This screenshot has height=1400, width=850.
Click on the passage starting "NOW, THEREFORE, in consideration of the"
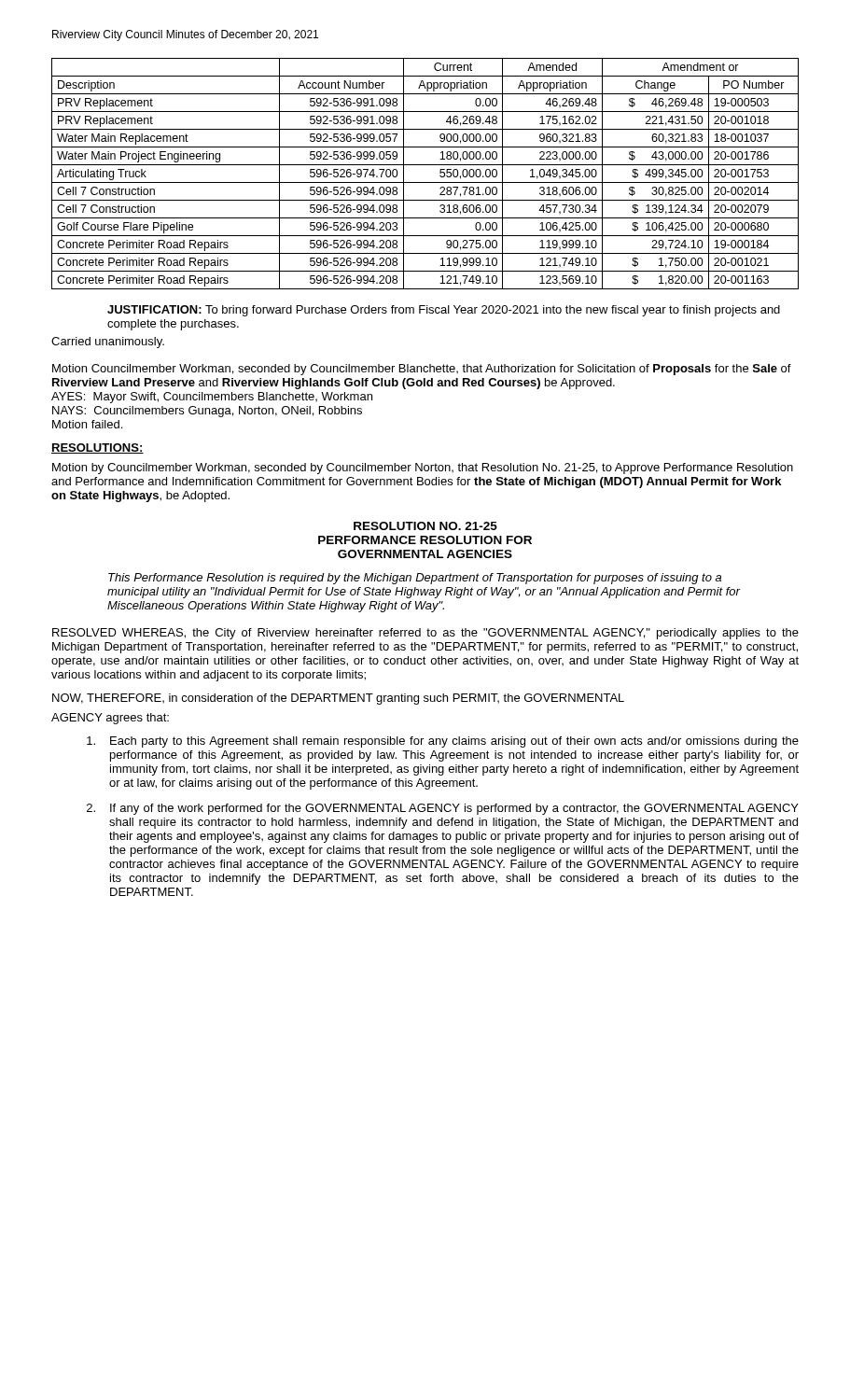(338, 698)
